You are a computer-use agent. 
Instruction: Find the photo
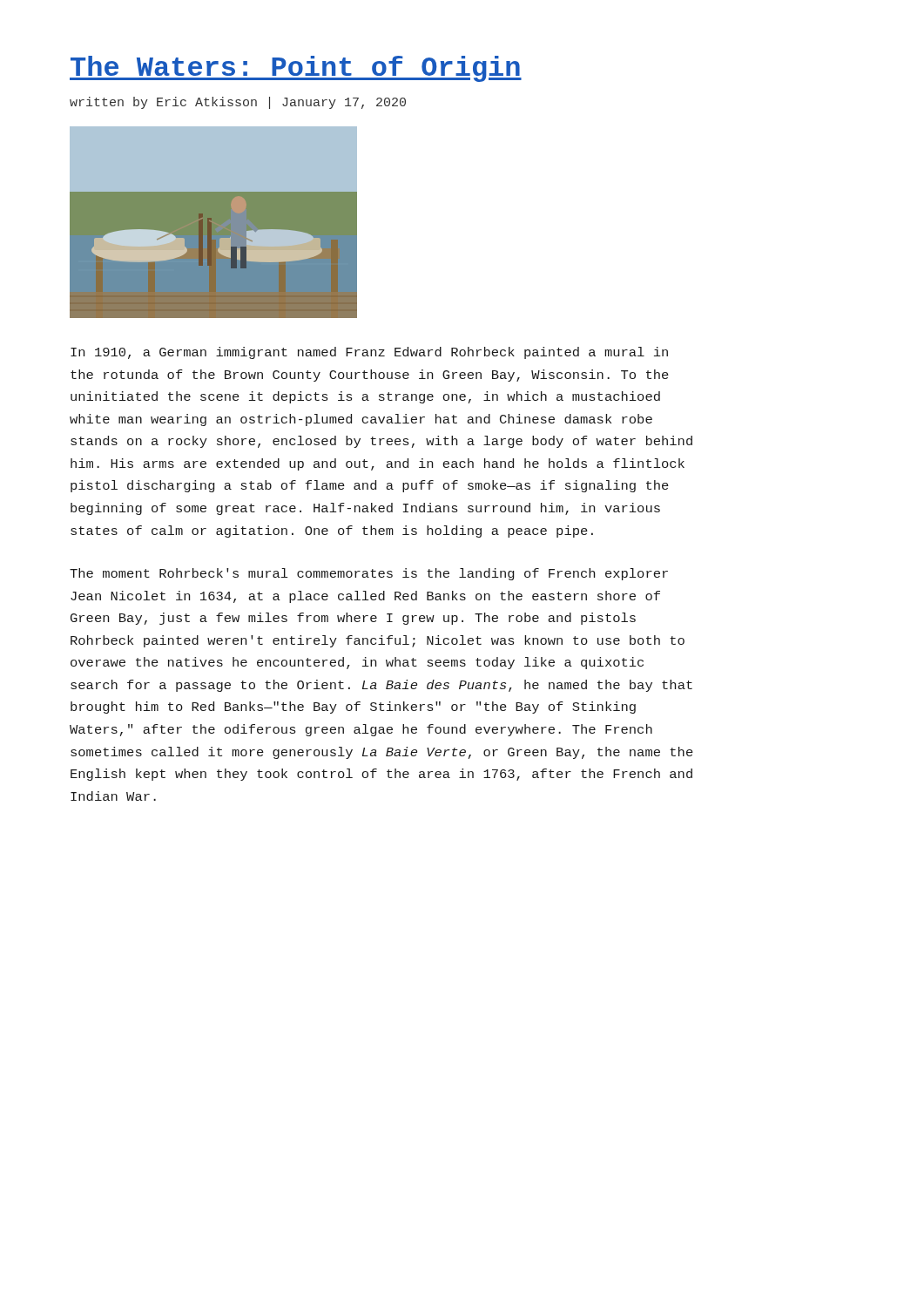coord(462,222)
